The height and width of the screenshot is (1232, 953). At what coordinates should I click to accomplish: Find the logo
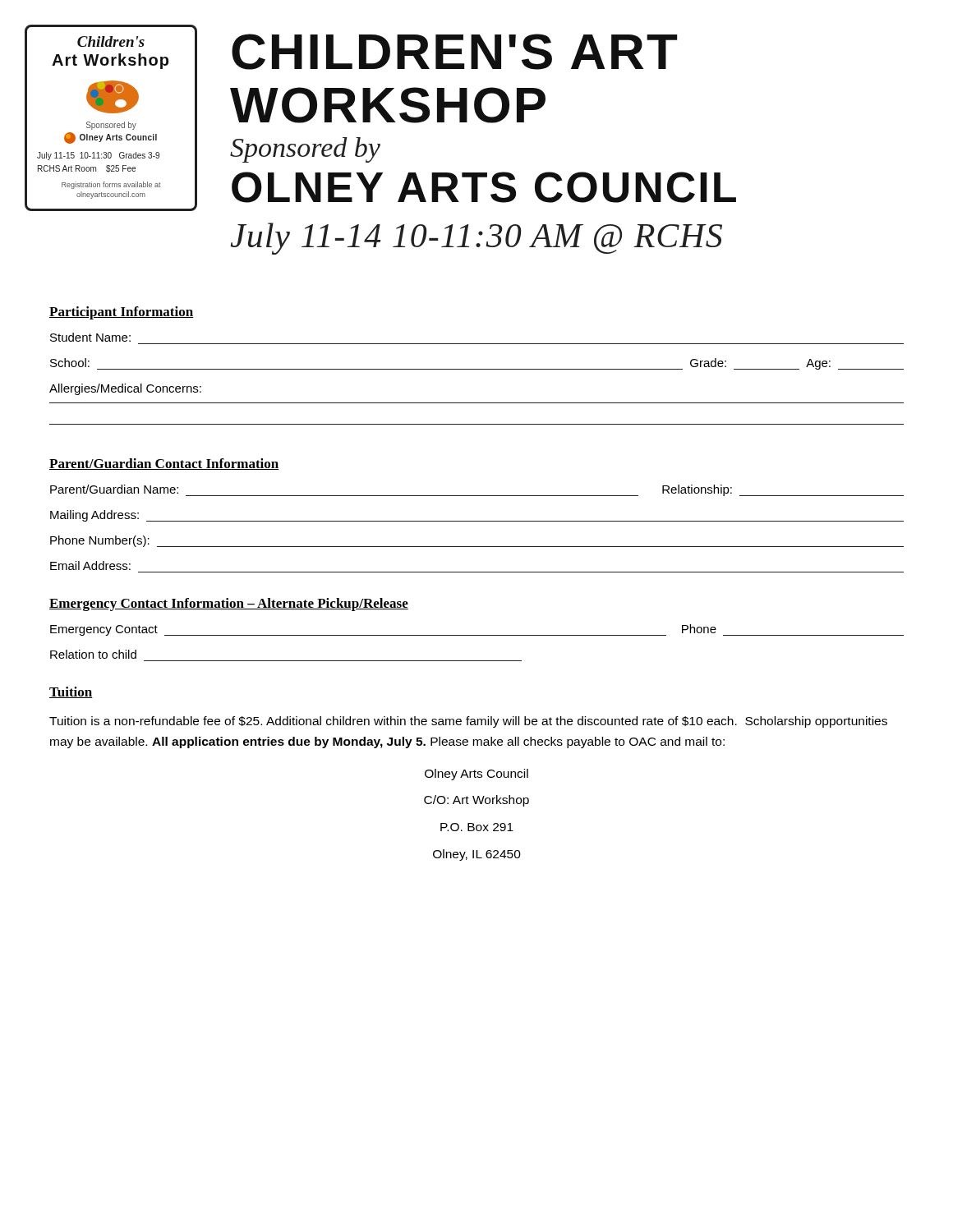pyautogui.click(x=115, y=118)
